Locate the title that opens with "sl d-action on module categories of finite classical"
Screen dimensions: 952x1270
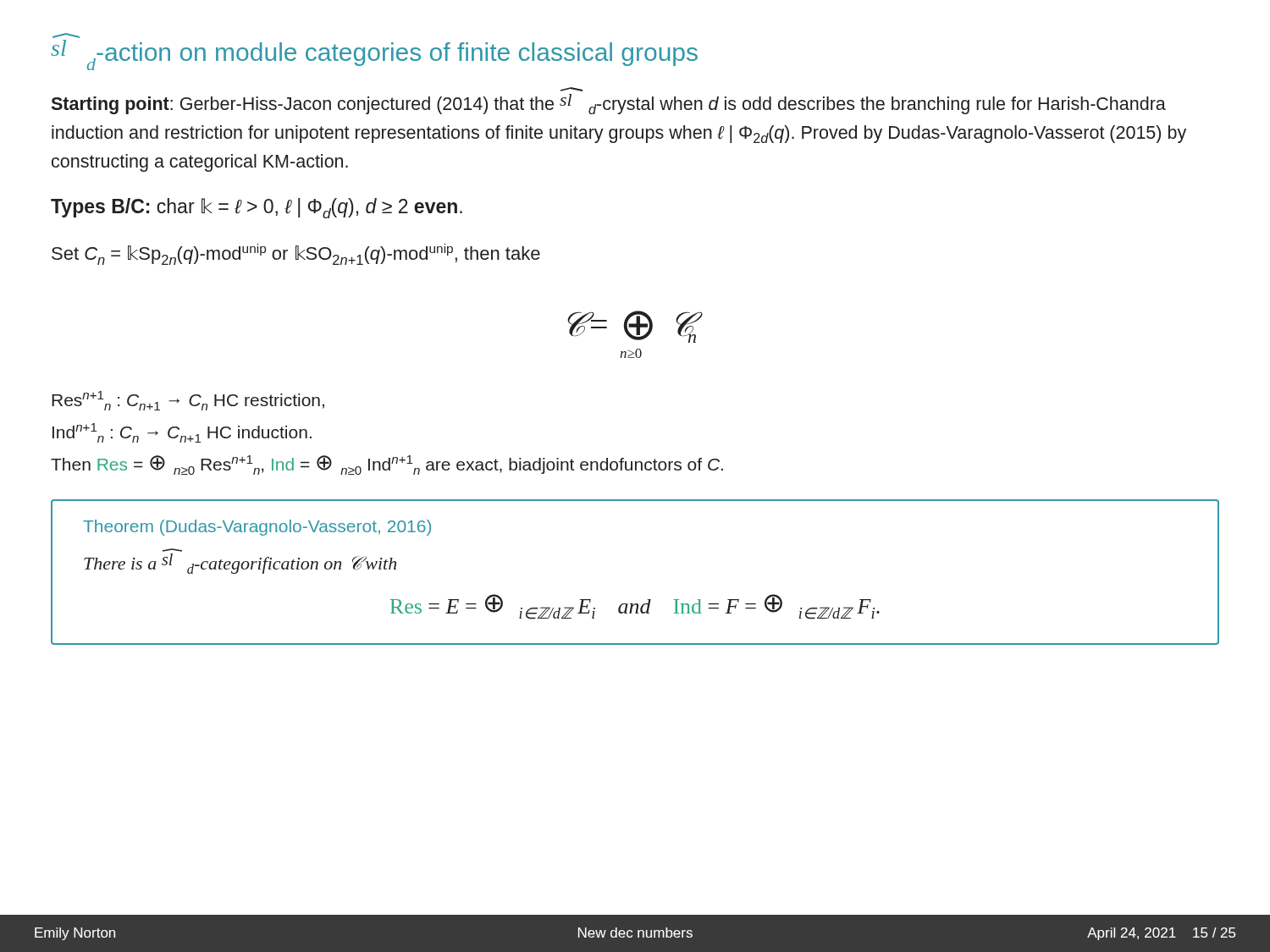click(375, 53)
